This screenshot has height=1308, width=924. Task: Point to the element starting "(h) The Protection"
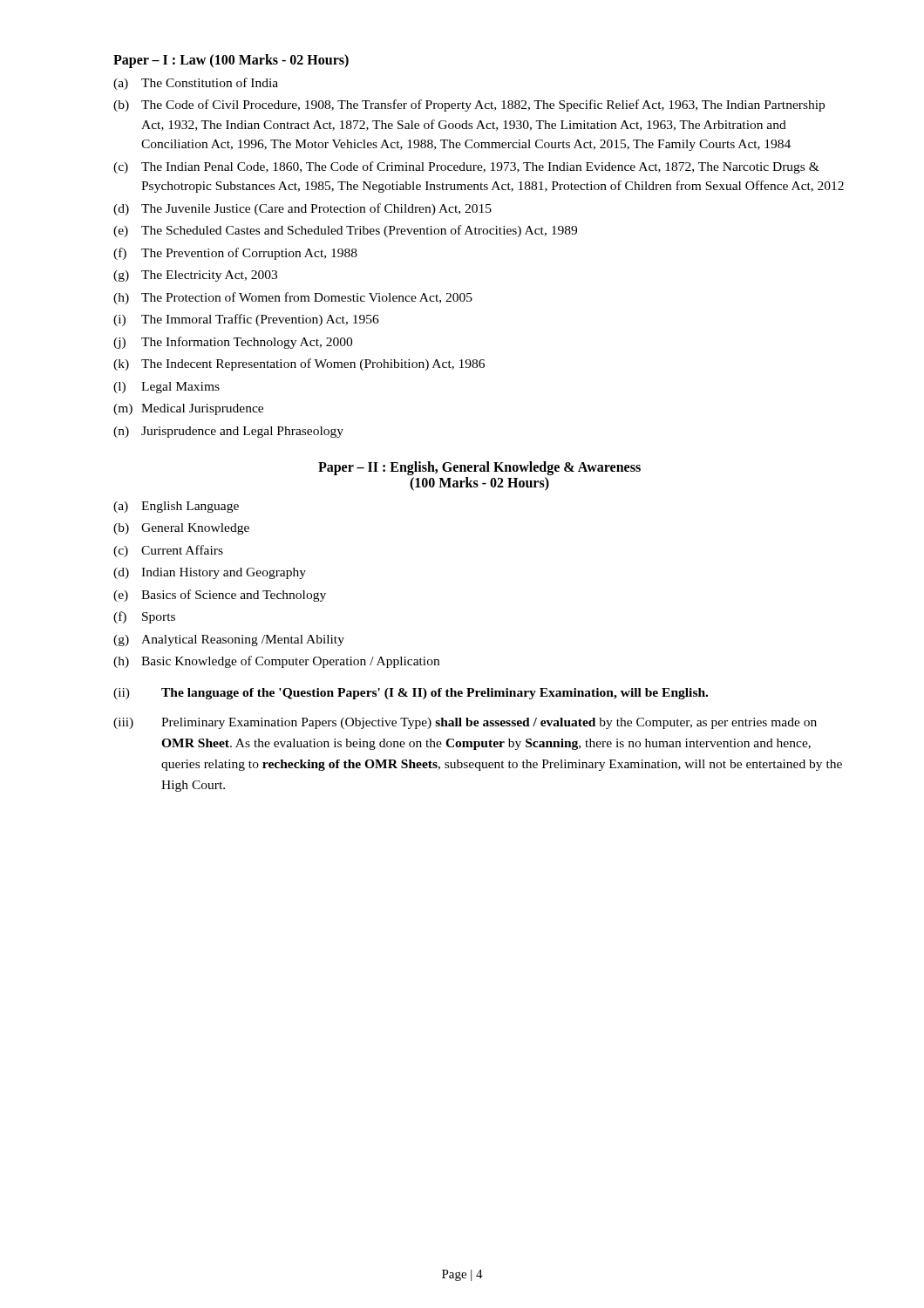[479, 297]
